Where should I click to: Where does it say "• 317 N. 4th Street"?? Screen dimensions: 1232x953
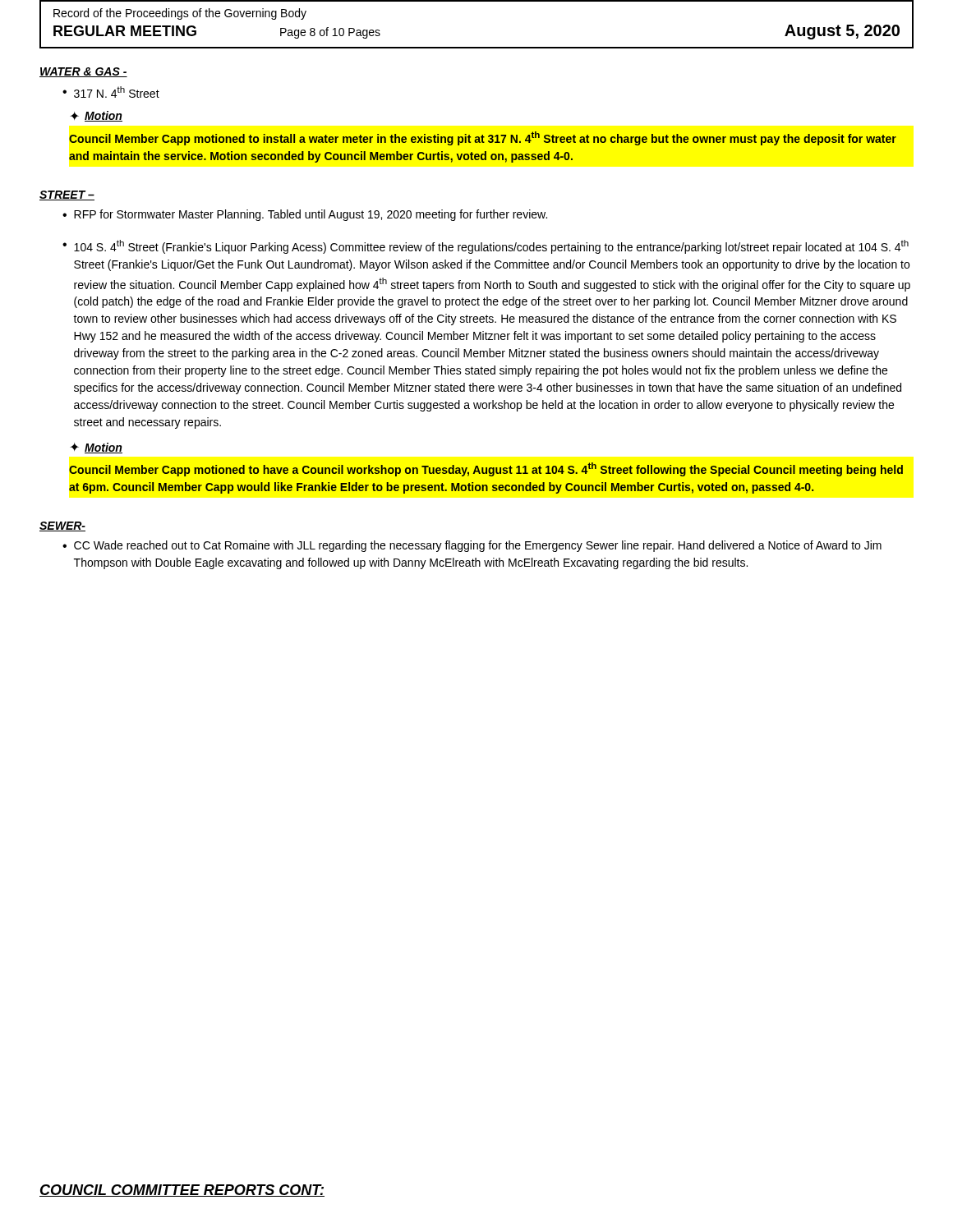tap(111, 92)
